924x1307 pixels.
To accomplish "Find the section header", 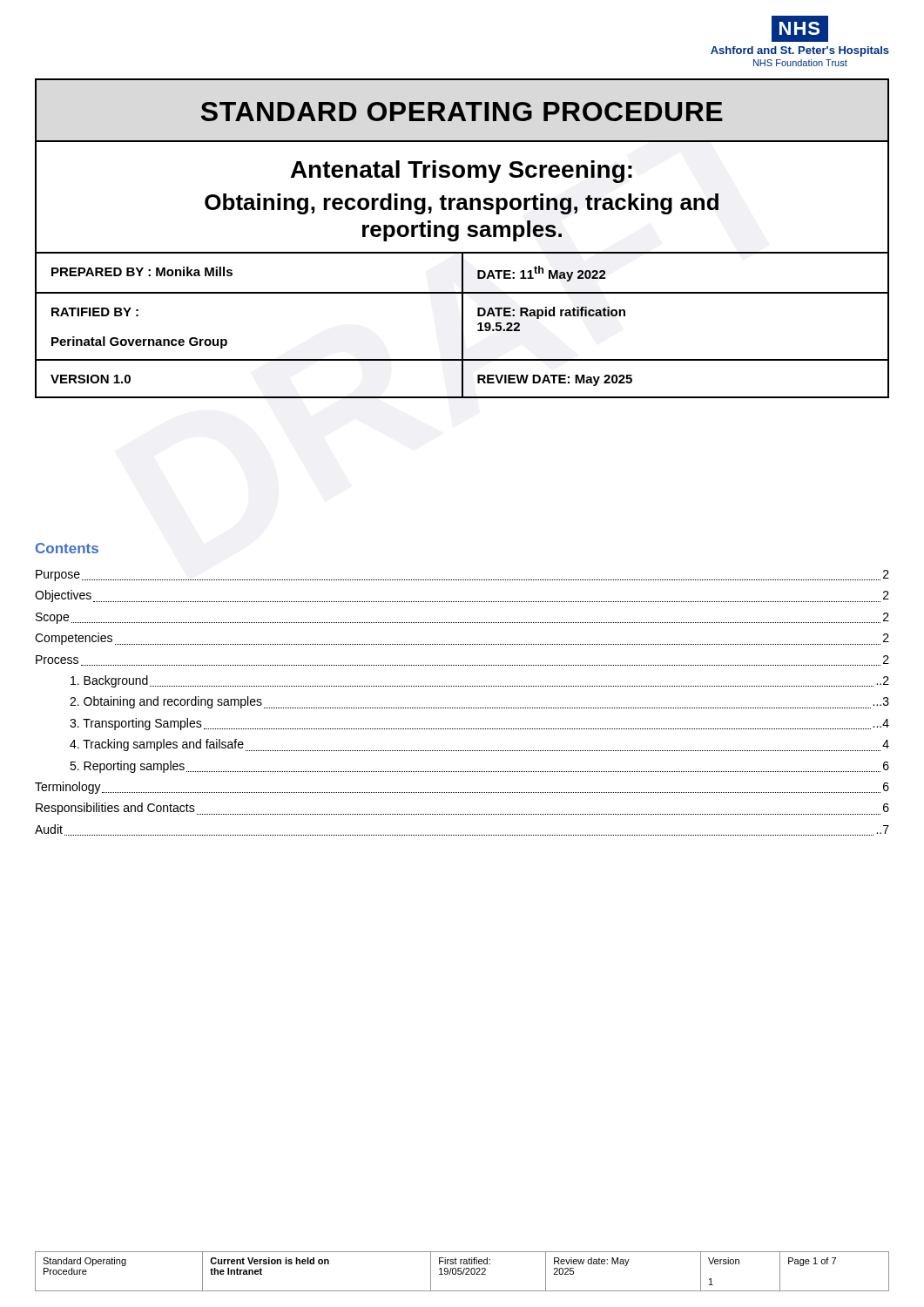I will pos(67,548).
